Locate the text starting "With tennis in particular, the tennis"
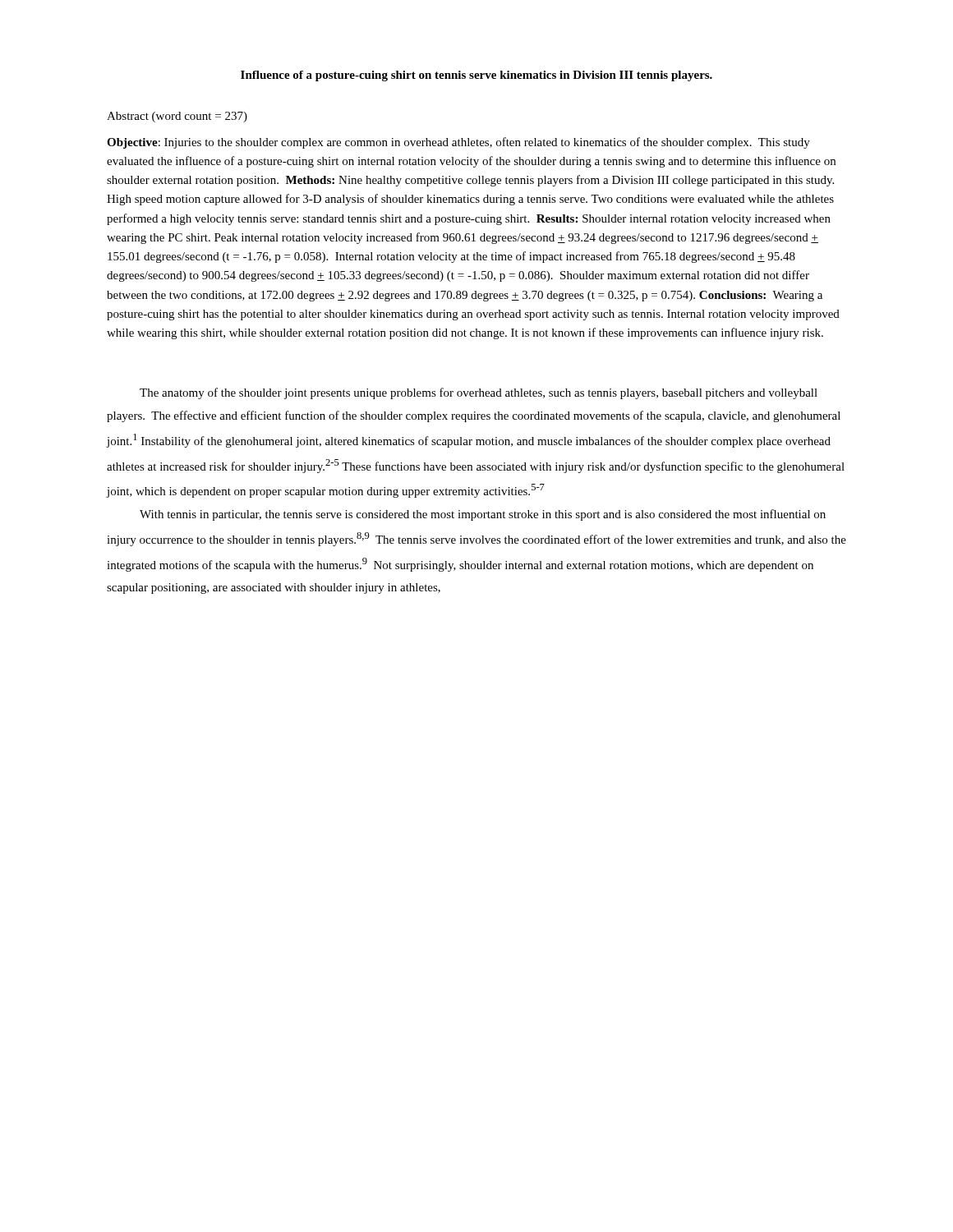Image resolution: width=953 pixels, height=1232 pixels. click(x=476, y=551)
